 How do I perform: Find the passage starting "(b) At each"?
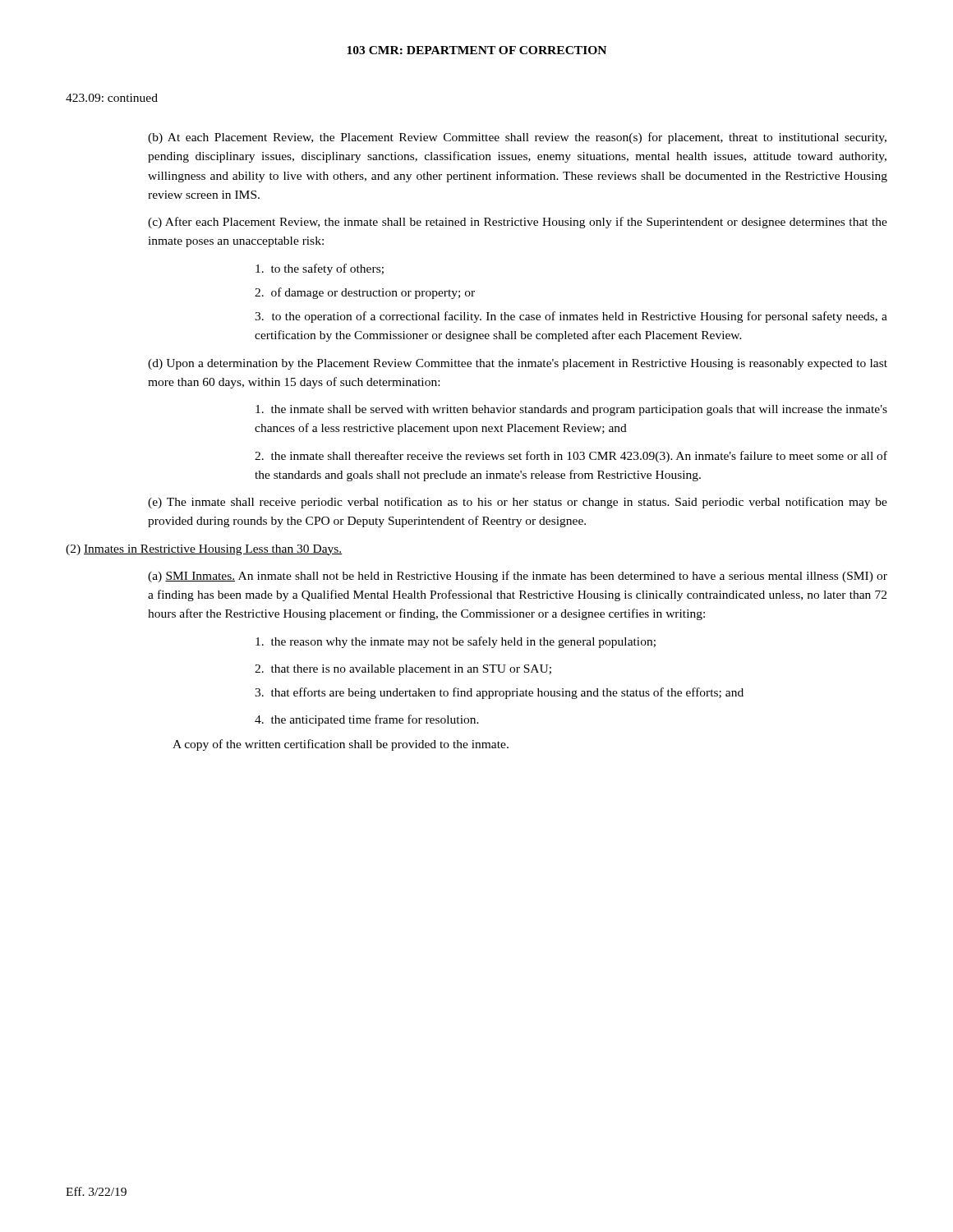pyautogui.click(x=518, y=165)
